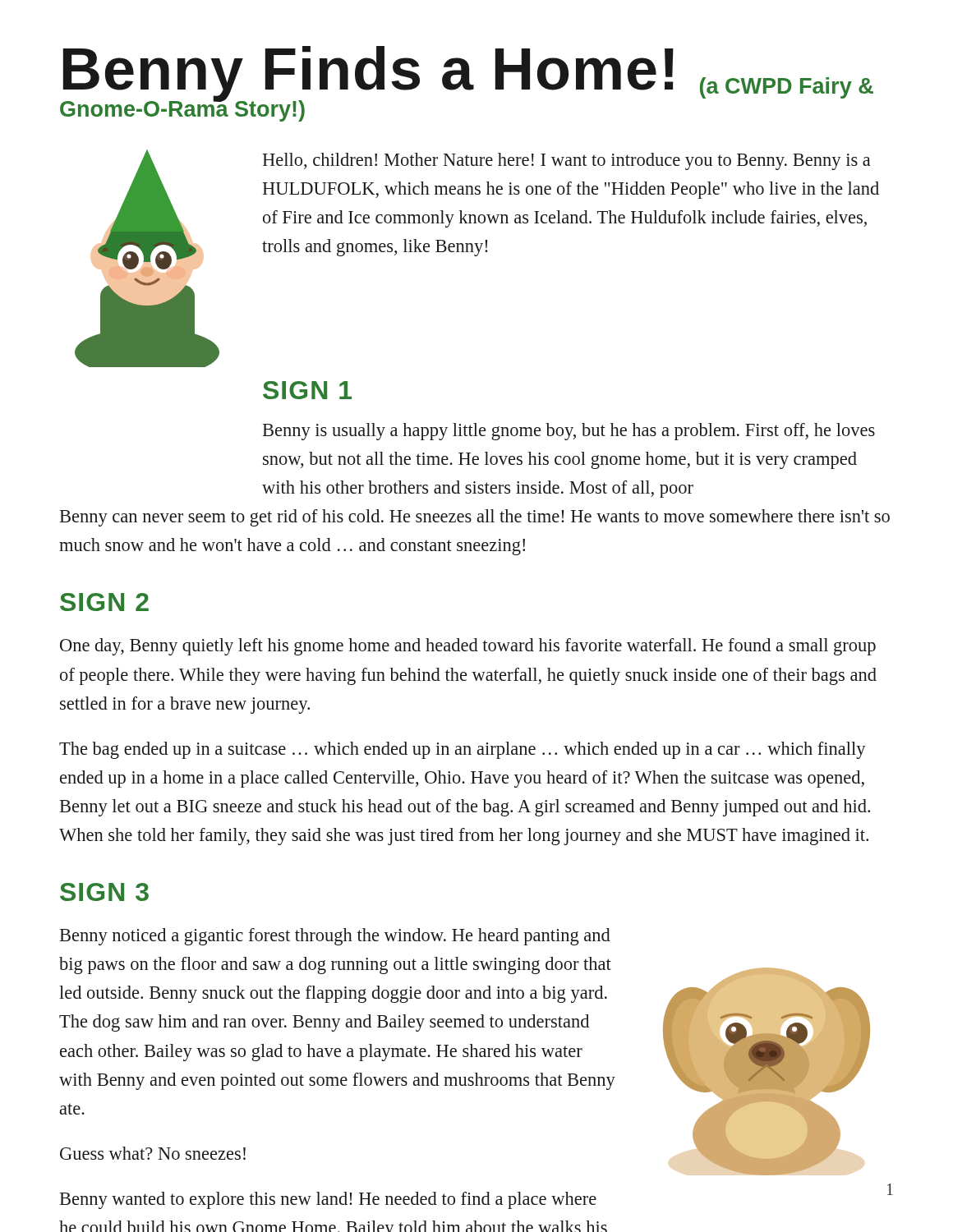Select the text block starting "SIGN 3"
The image size is (953, 1232).
click(105, 892)
